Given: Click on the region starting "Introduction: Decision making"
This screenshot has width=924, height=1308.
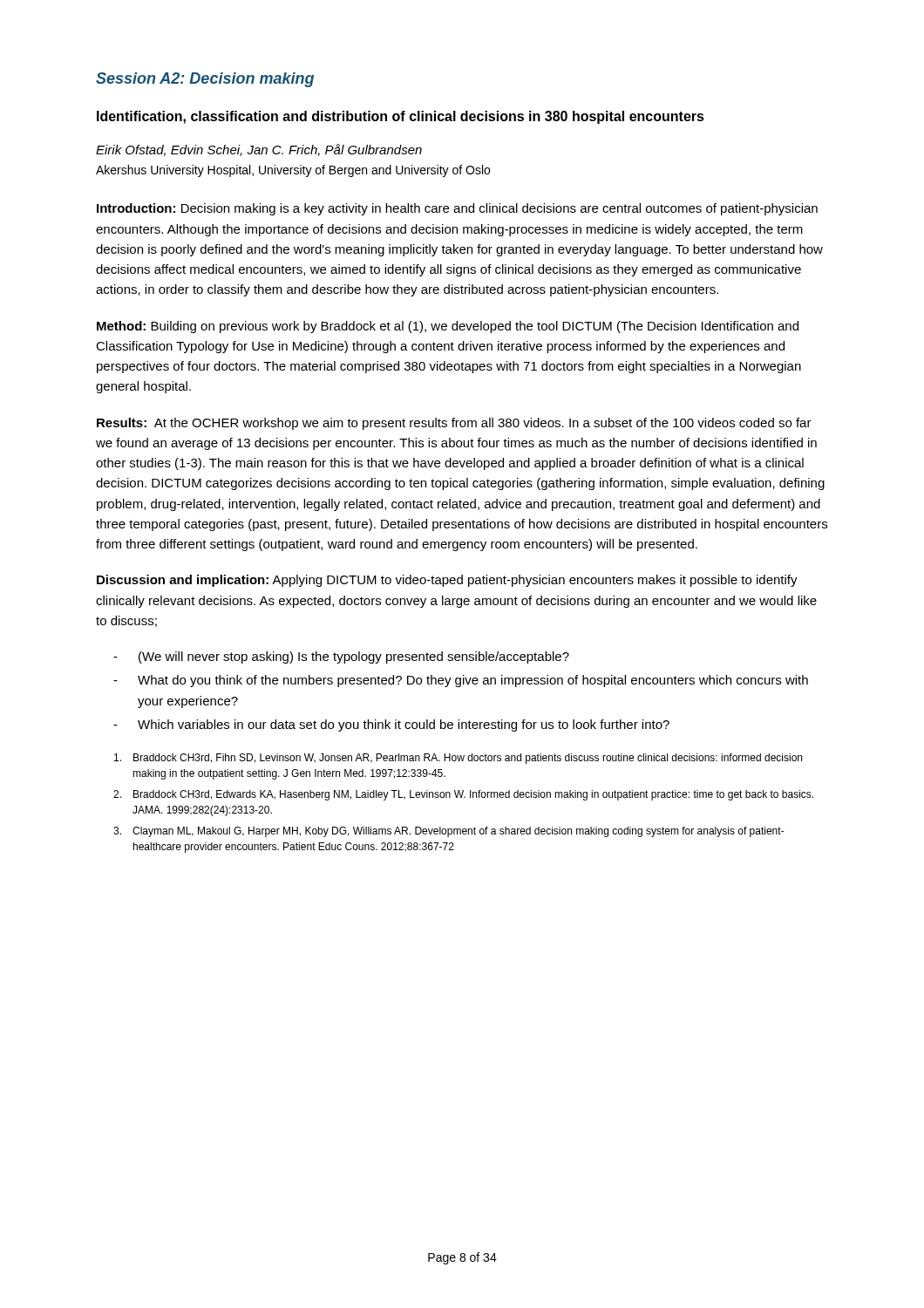Looking at the screenshot, I should (x=462, y=249).
